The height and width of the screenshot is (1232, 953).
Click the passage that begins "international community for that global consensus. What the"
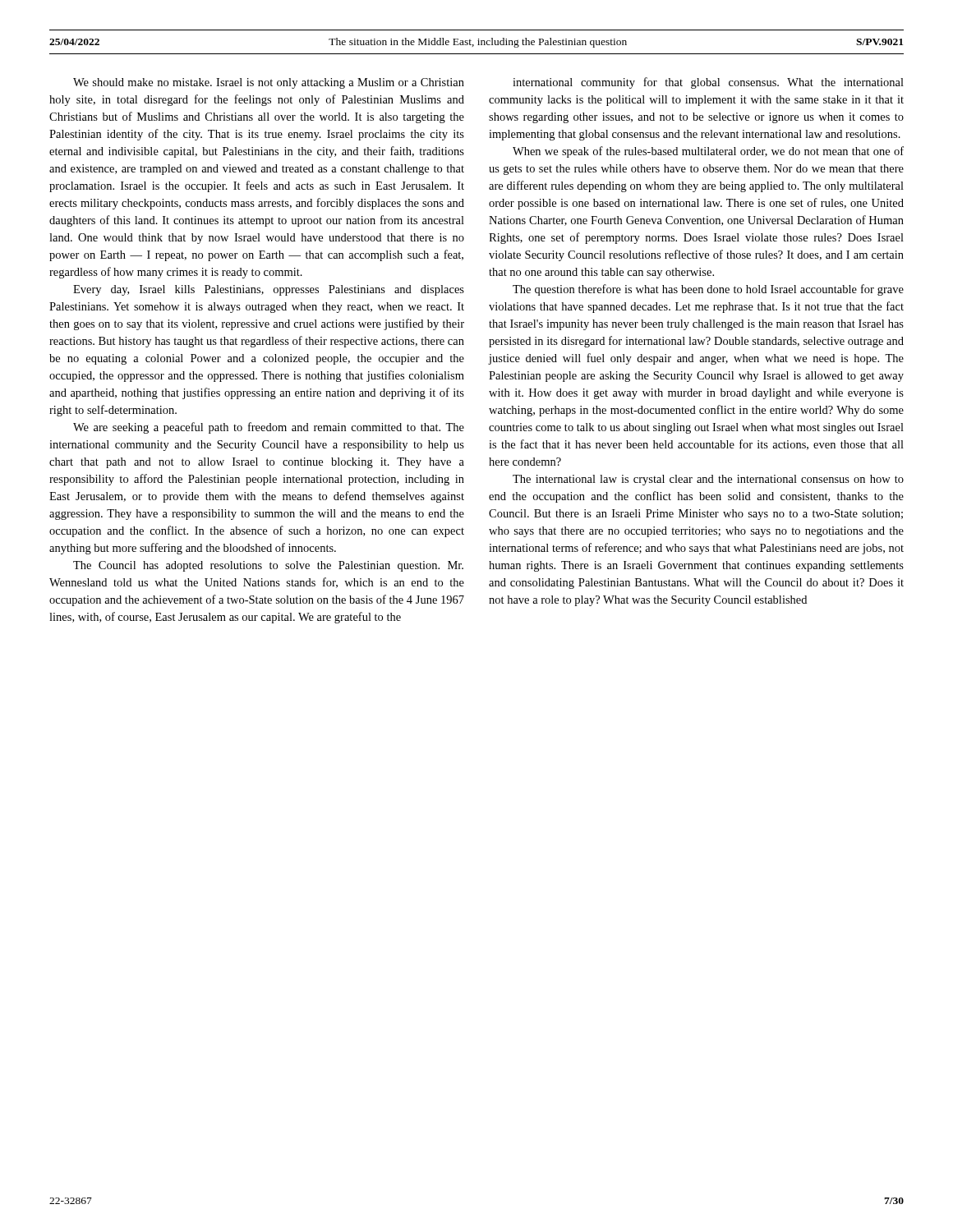tap(696, 108)
